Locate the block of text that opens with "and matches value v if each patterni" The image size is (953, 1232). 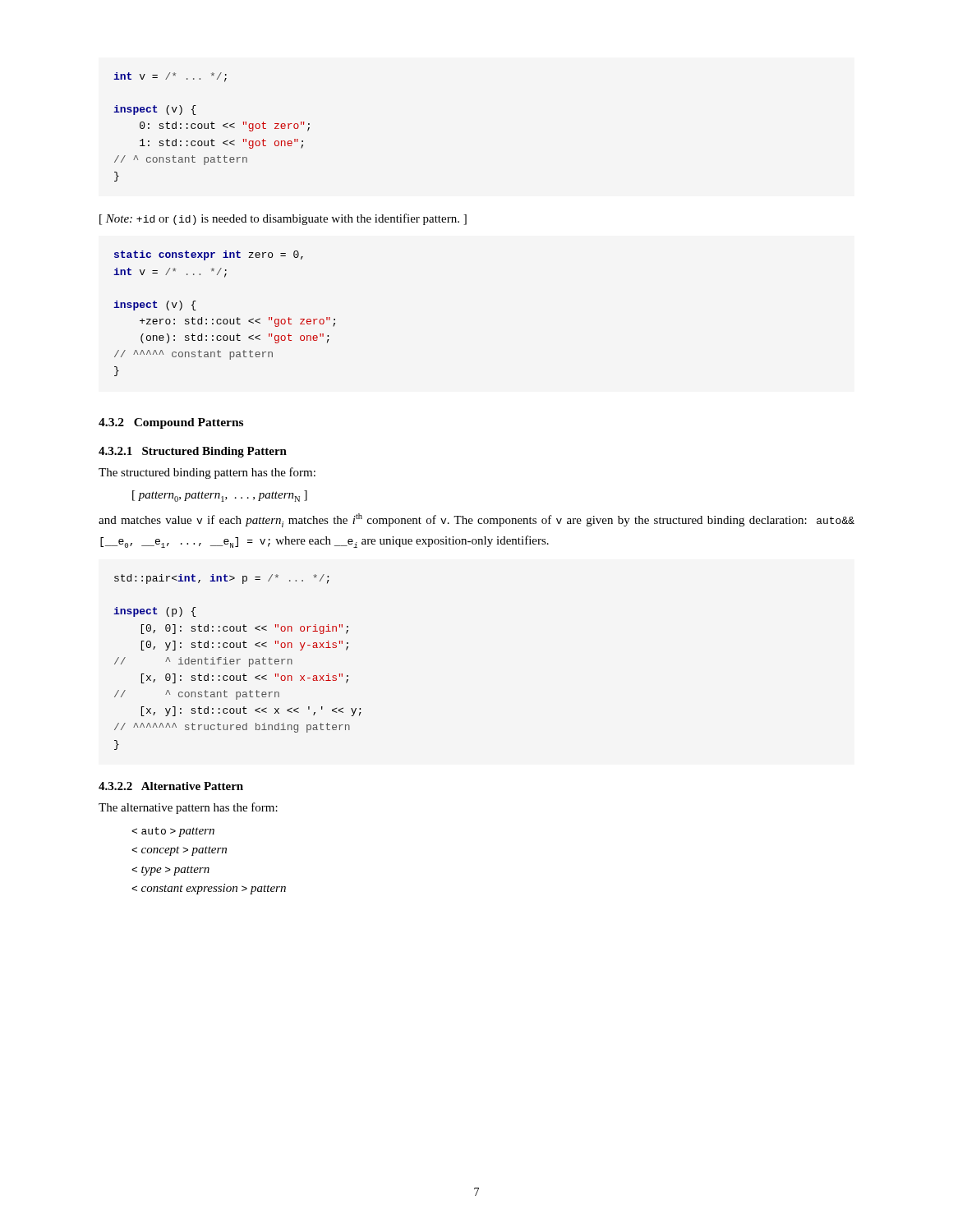(x=476, y=531)
